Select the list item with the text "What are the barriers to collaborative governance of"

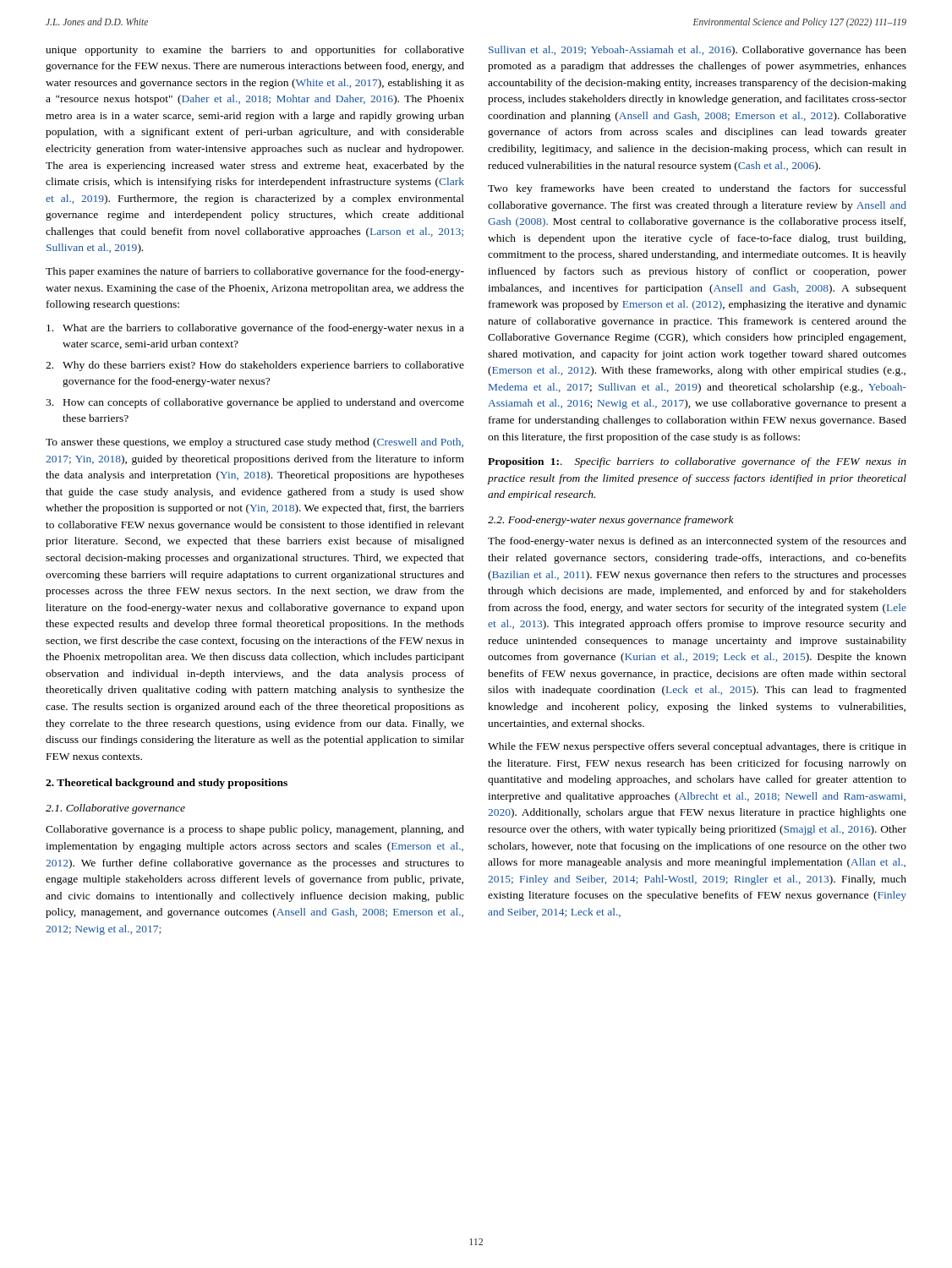click(255, 336)
